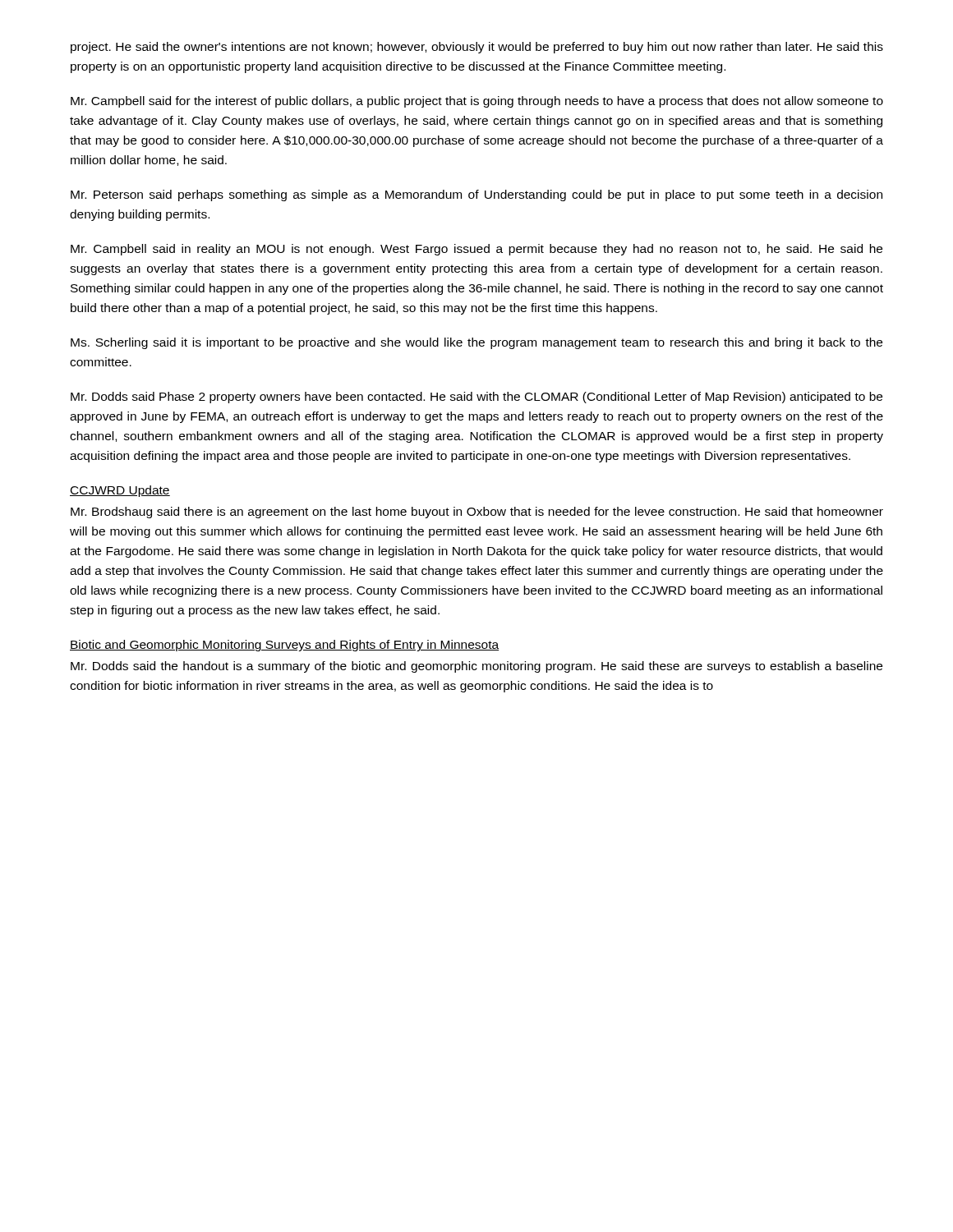This screenshot has height=1232, width=953.
Task: Point to the text block starting "Mr. Dodds said the handout is a summary"
Action: pos(476,676)
